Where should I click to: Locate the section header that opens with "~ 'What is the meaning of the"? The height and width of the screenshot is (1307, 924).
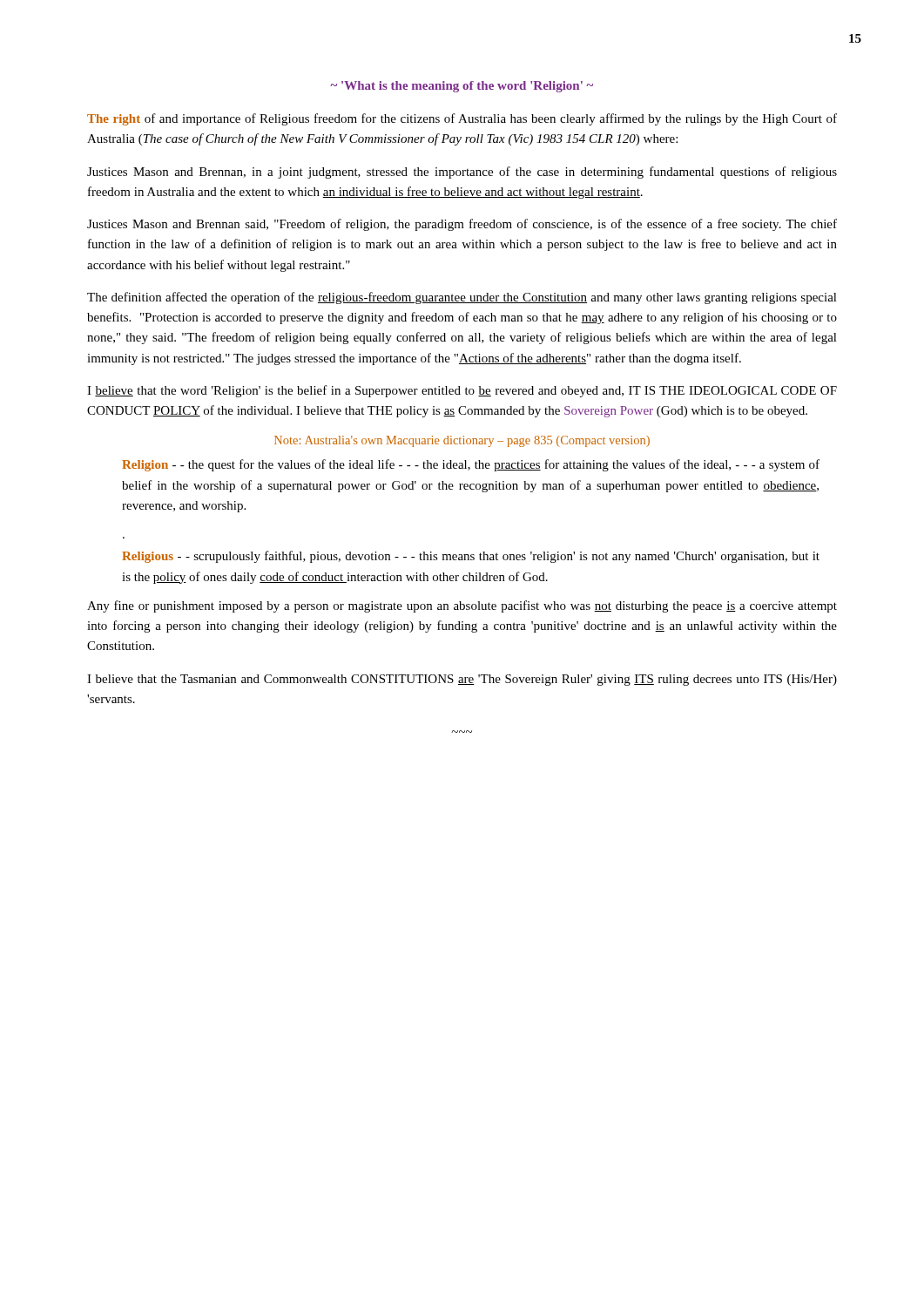coord(462,85)
